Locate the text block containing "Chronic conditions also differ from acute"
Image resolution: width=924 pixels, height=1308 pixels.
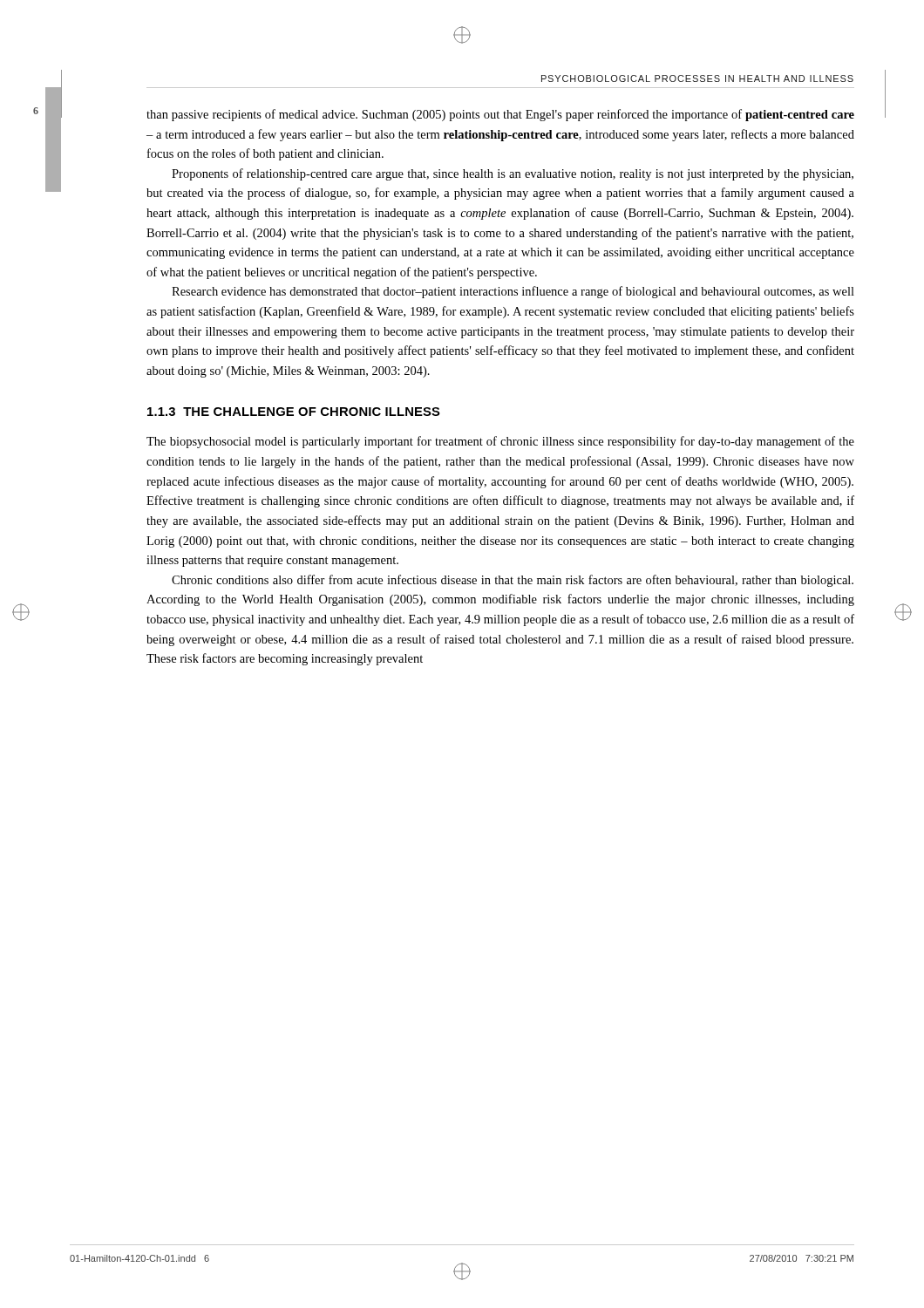[500, 619]
